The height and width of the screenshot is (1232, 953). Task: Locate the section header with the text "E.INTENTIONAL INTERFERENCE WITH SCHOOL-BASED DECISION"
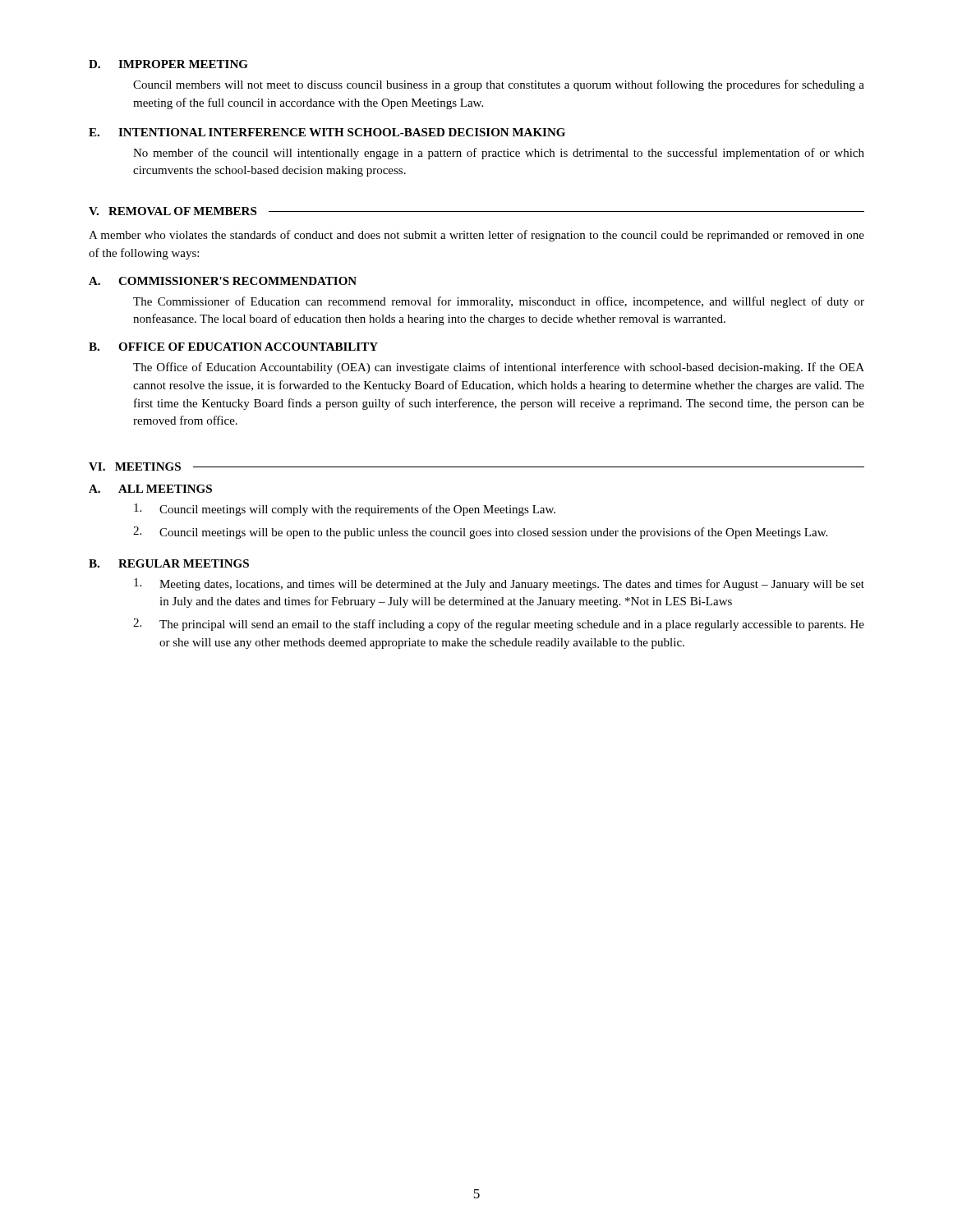tap(327, 132)
